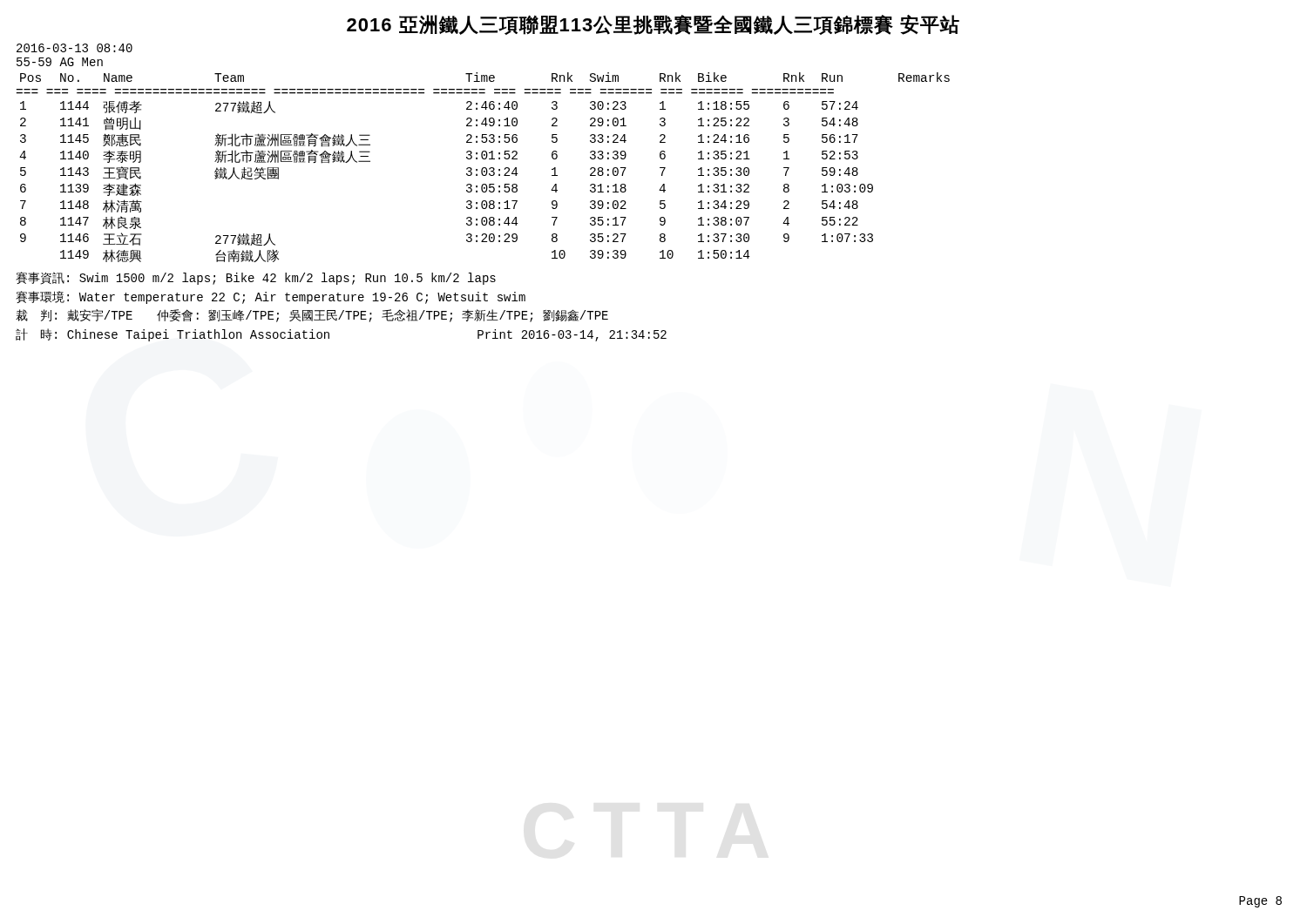
Task: Locate a table
Action: [661, 168]
